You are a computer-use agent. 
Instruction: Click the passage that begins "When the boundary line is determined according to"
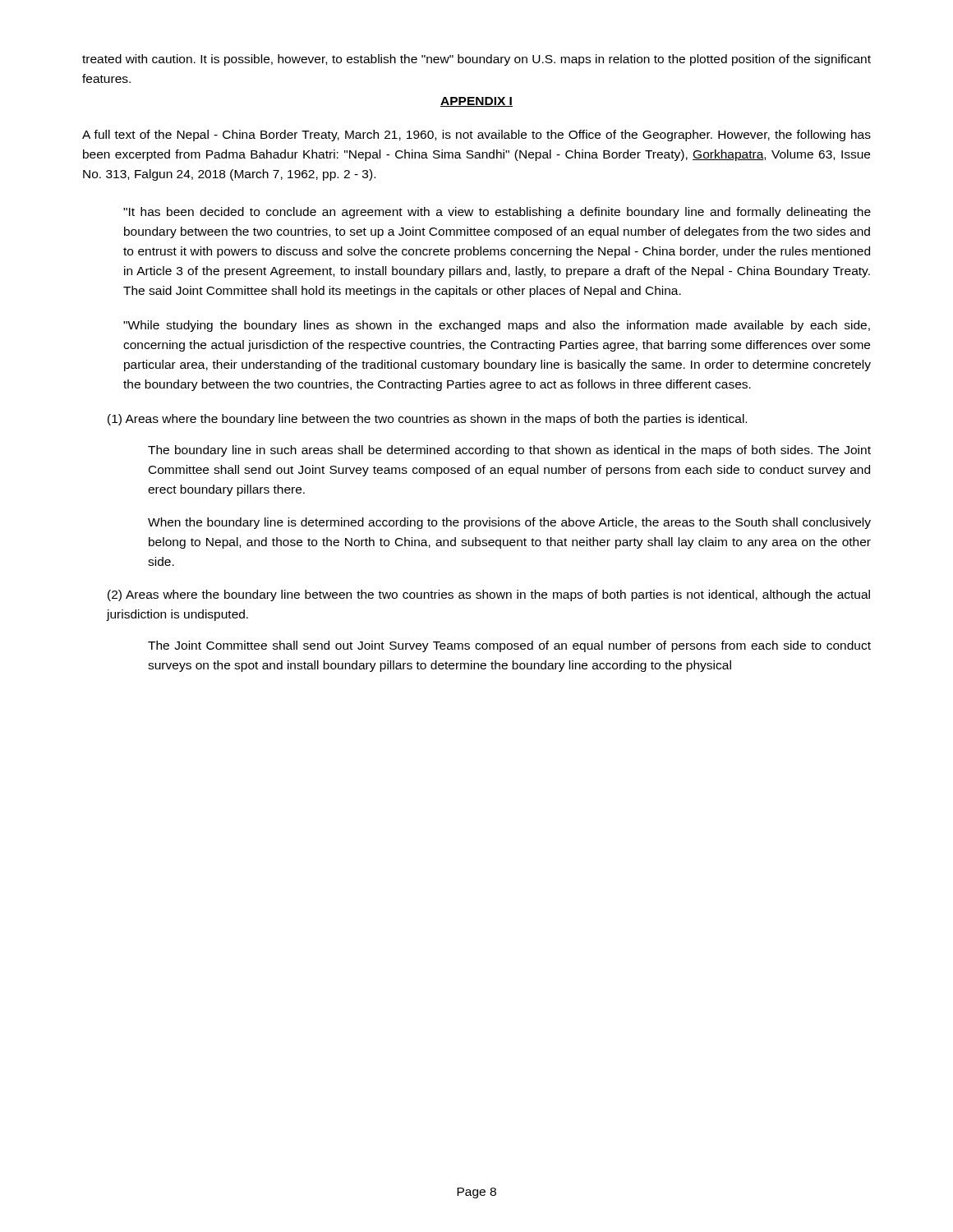click(509, 542)
